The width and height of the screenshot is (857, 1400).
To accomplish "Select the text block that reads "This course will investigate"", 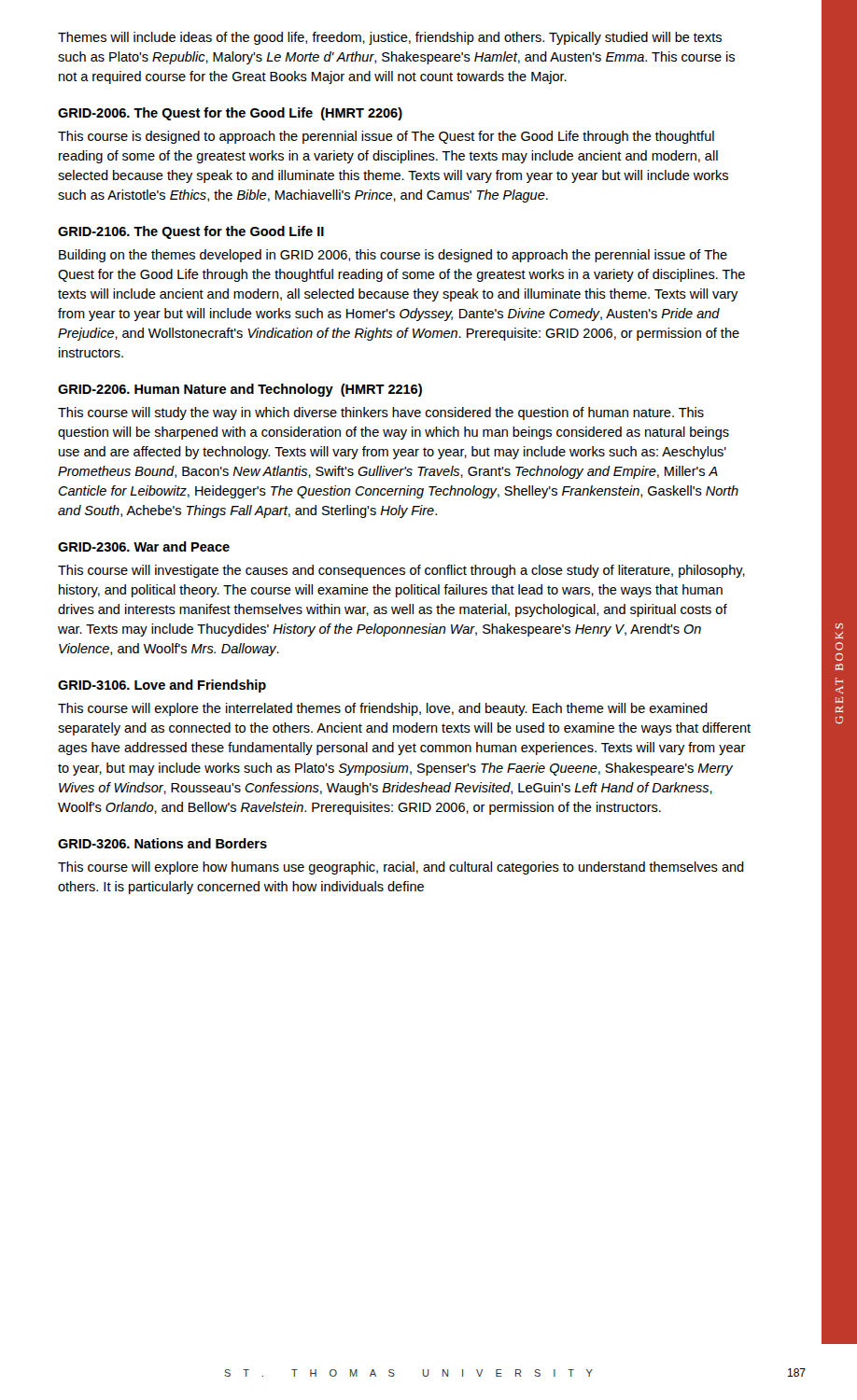I will coord(402,610).
